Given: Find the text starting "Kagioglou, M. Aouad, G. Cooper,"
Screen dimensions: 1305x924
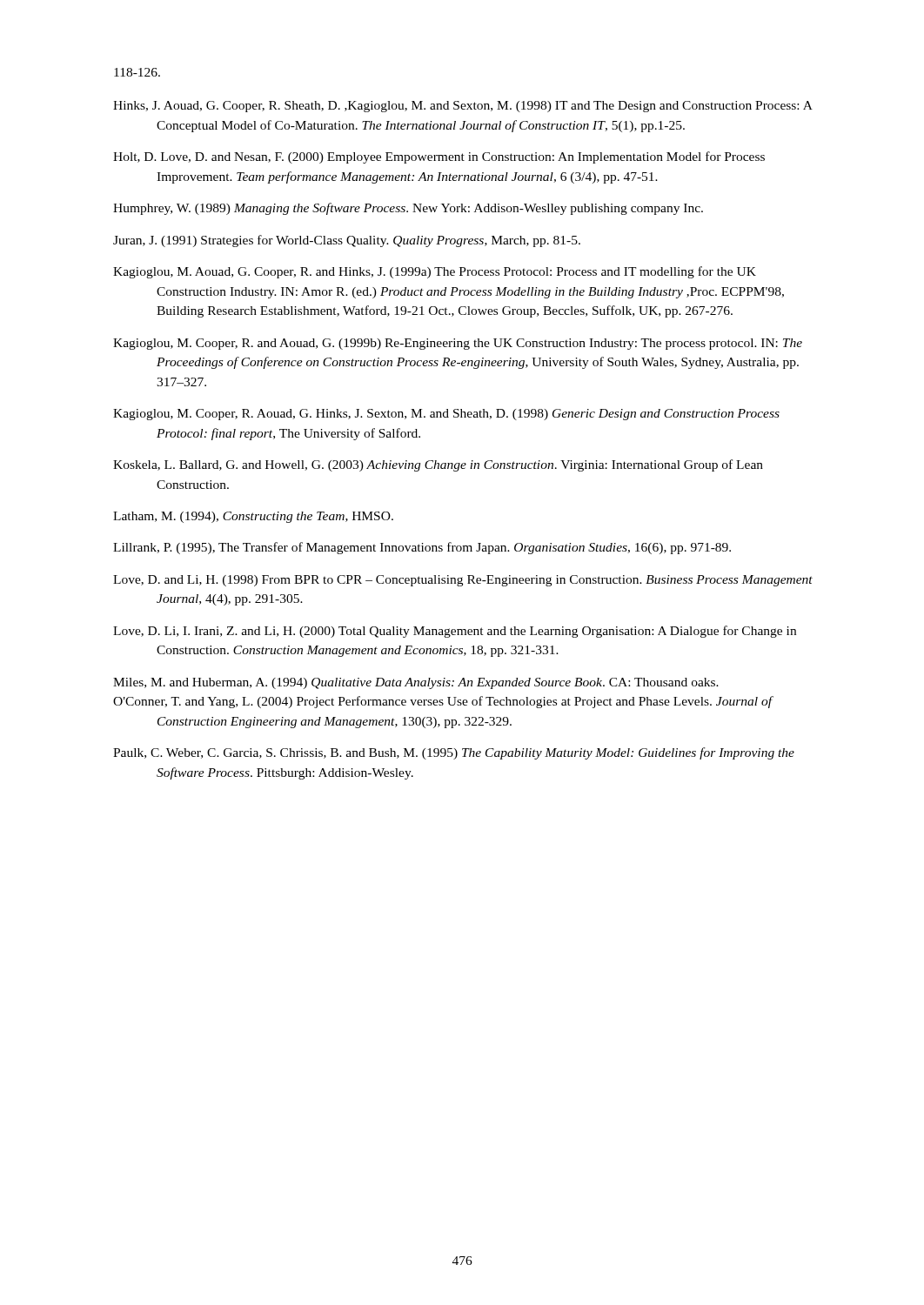Looking at the screenshot, I should (449, 291).
